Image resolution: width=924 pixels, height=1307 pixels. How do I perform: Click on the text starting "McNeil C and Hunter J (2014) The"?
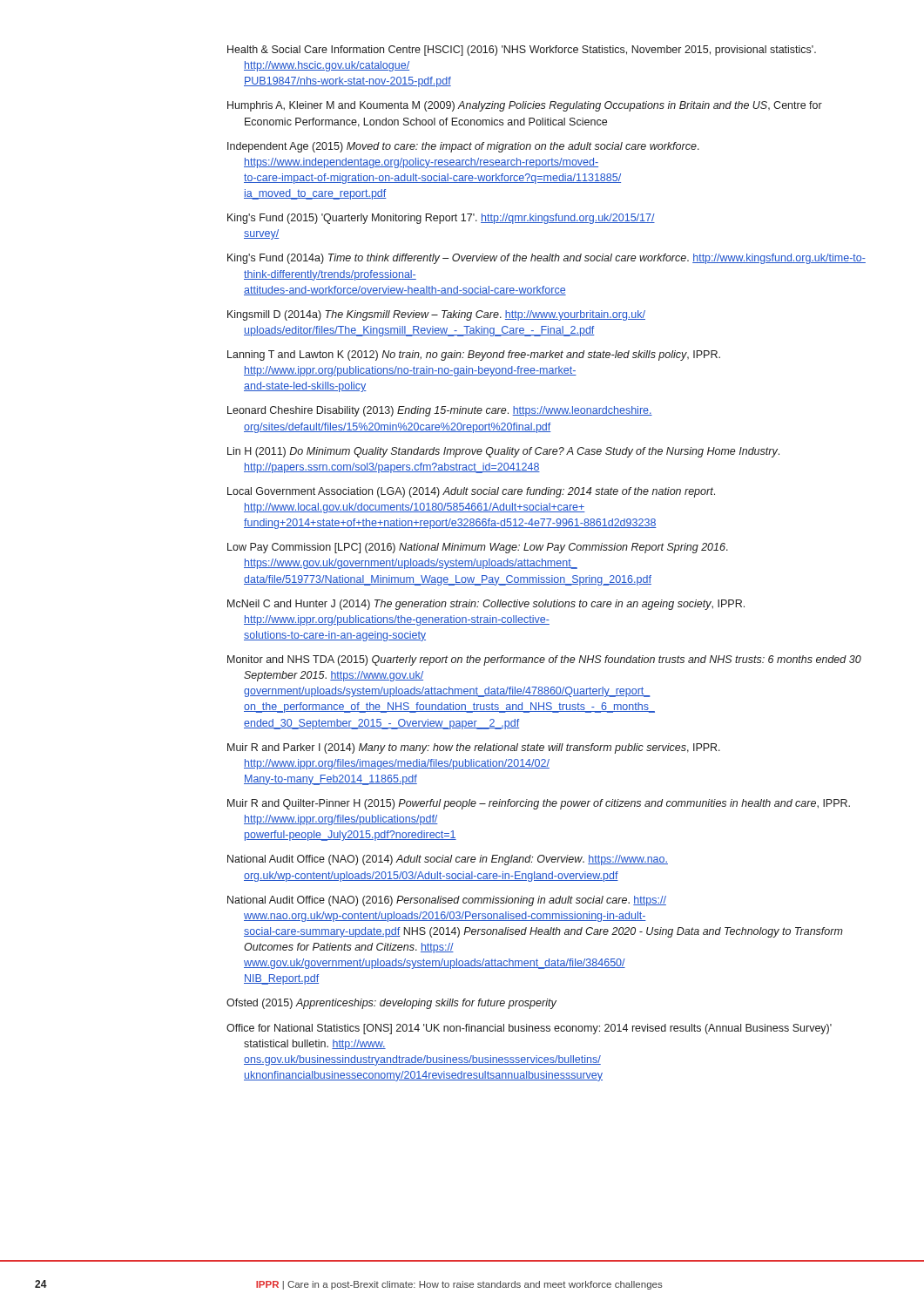click(486, 619)
